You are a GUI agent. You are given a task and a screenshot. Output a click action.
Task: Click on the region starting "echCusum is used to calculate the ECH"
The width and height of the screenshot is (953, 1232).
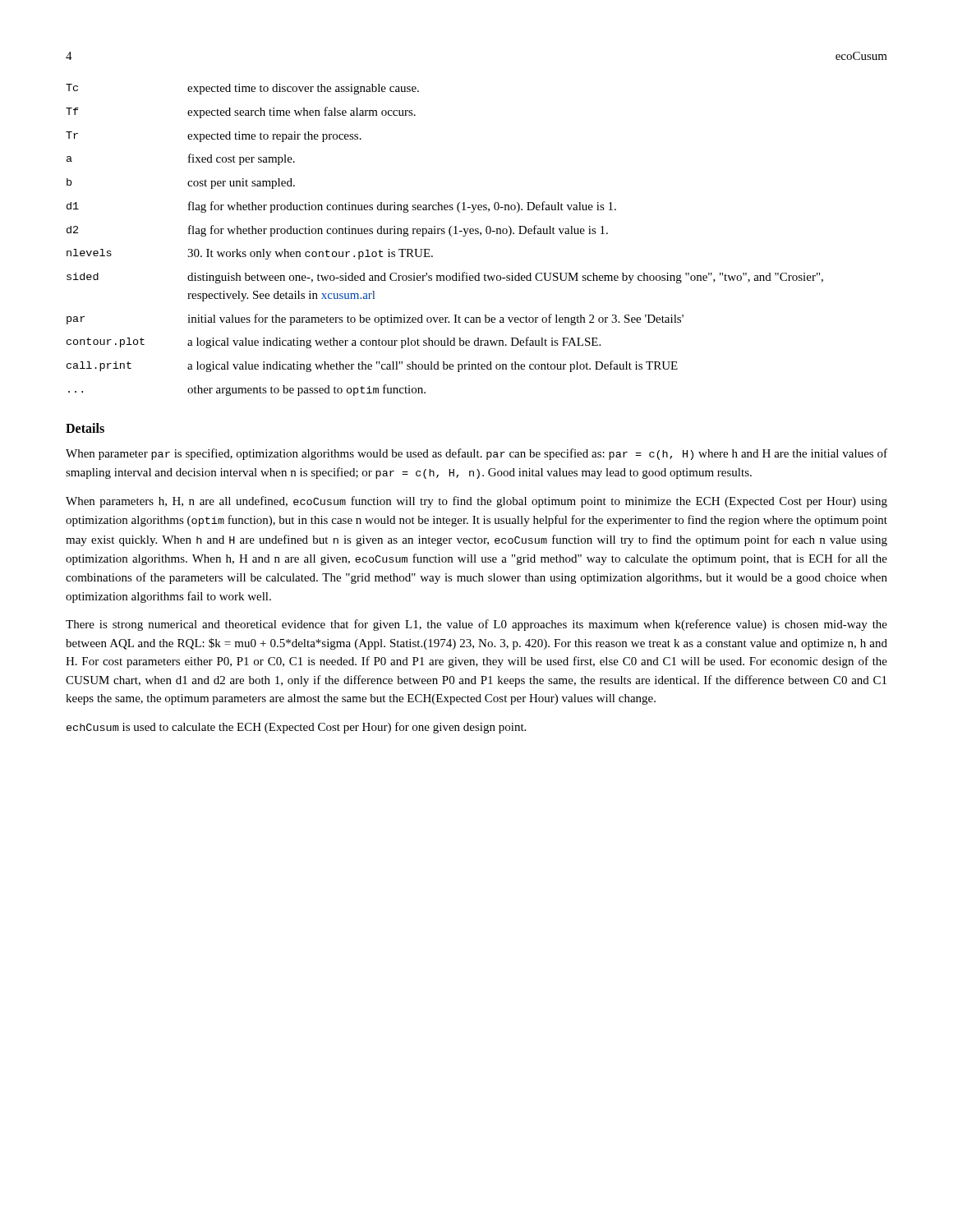[x=296, y=727]
